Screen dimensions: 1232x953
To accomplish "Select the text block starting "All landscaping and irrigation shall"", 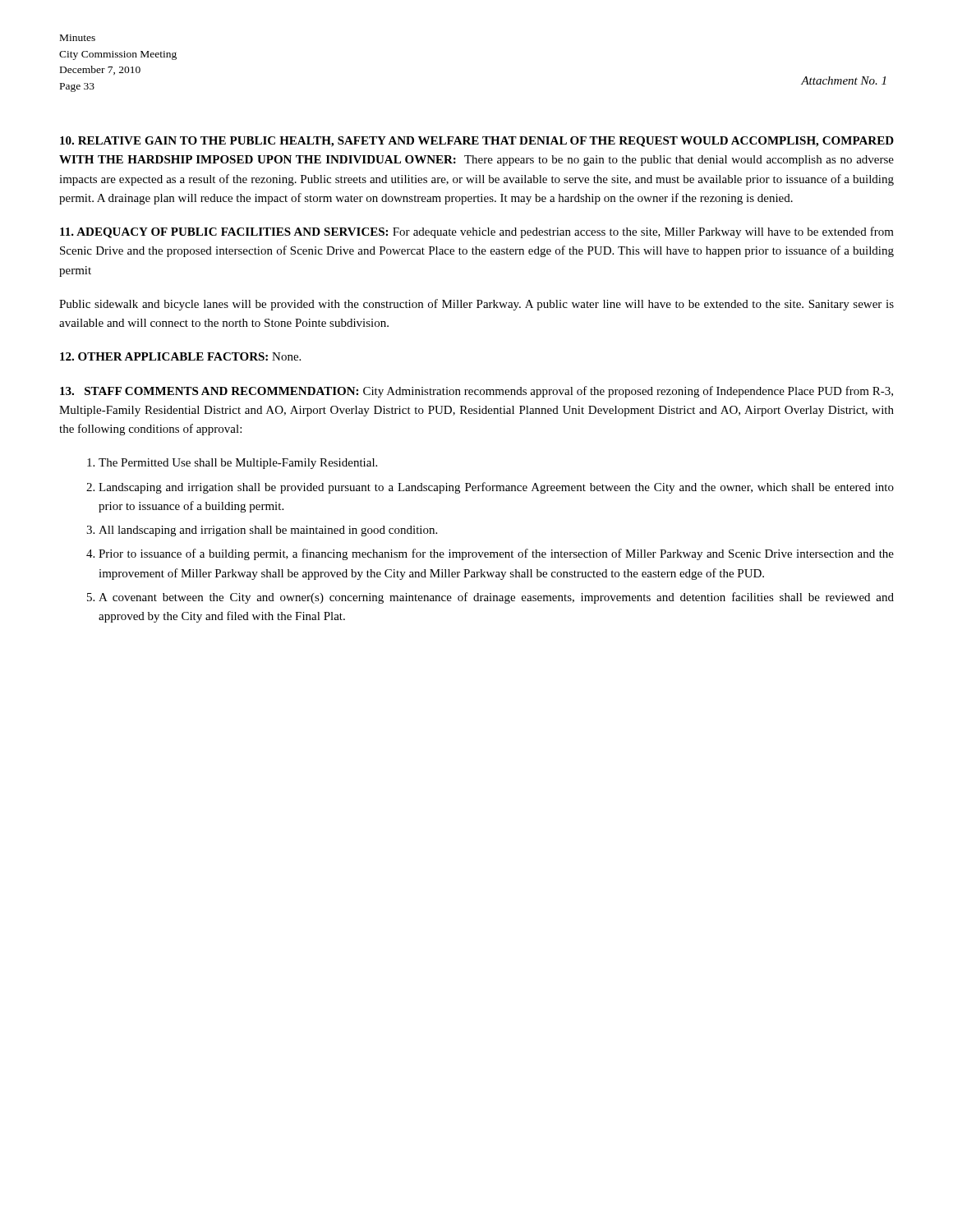I will pyautogui.click(x=268, y=530).
